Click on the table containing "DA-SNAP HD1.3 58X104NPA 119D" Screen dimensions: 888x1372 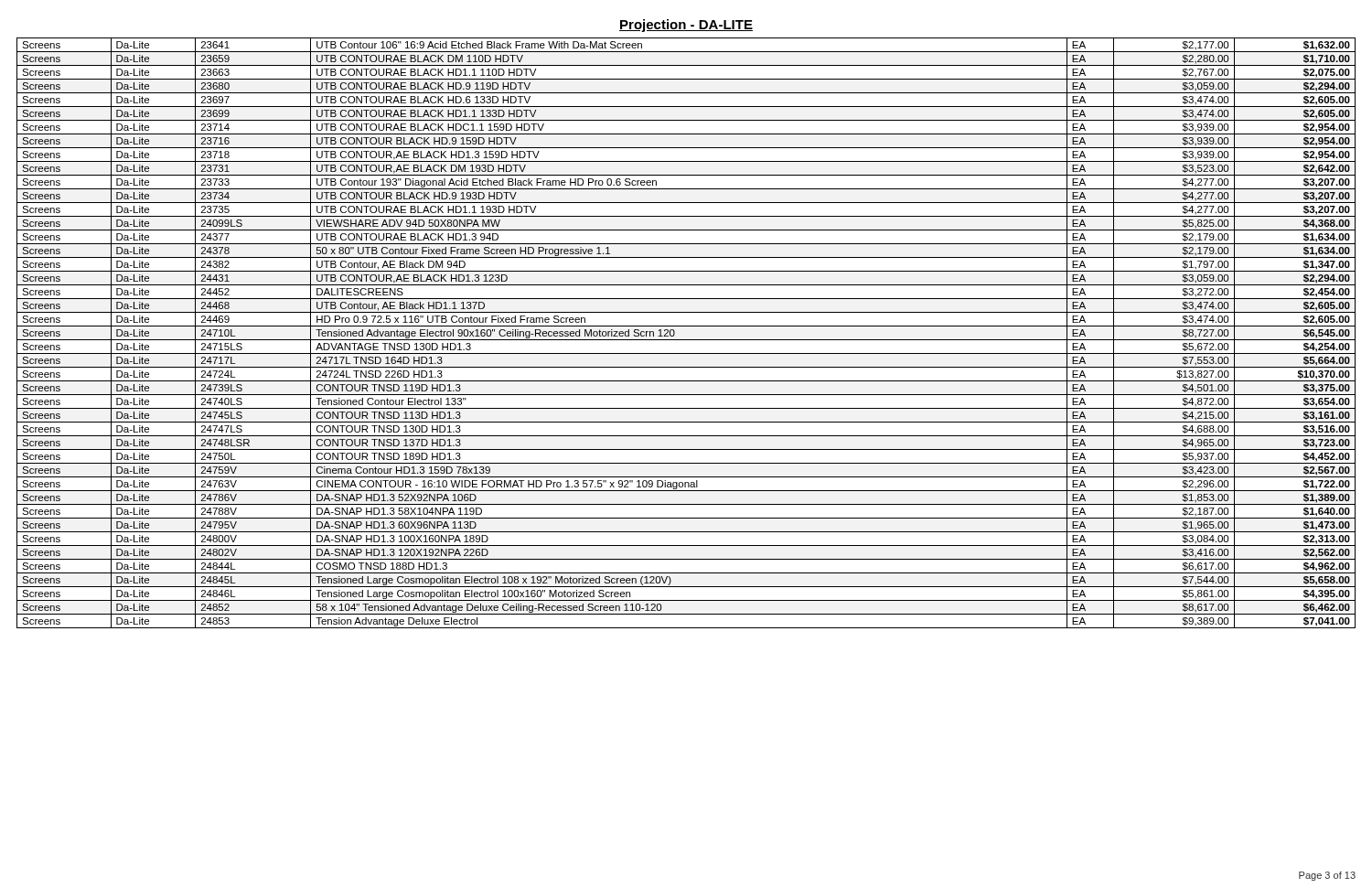[x=686, y=333]
